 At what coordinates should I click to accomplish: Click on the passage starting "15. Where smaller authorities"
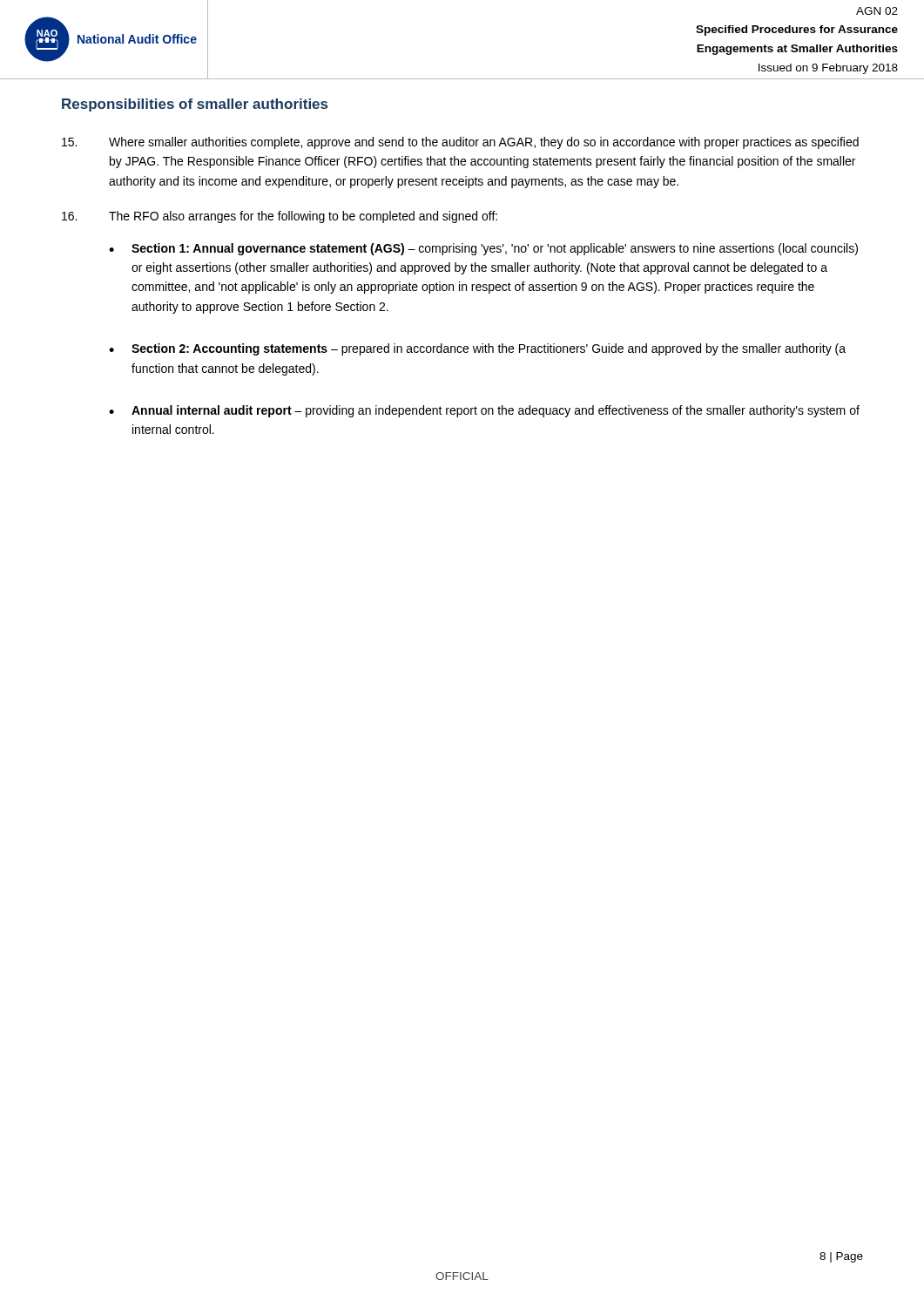(462, 162)
